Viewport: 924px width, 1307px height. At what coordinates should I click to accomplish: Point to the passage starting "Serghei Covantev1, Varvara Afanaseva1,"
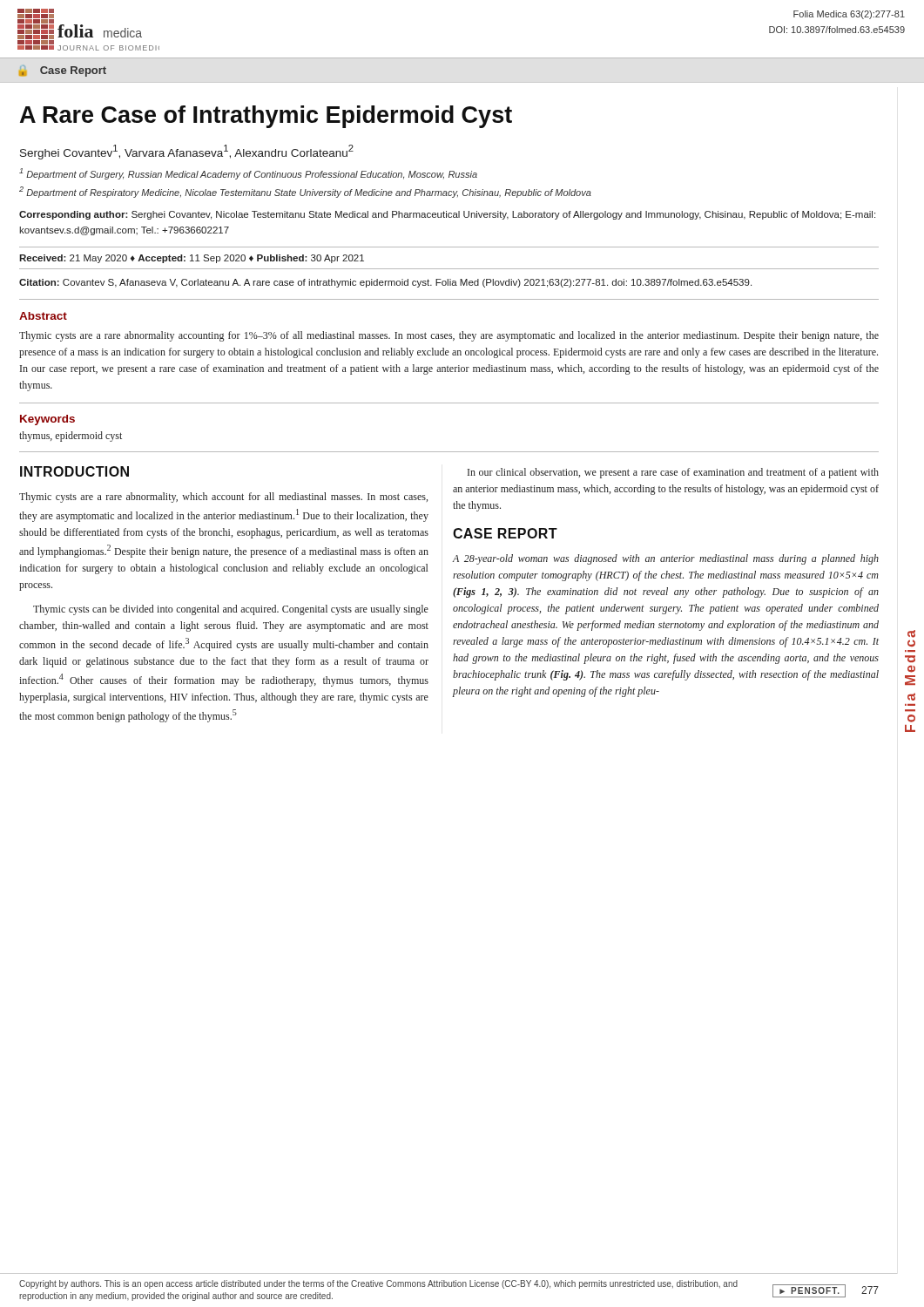tap(186, 151)
